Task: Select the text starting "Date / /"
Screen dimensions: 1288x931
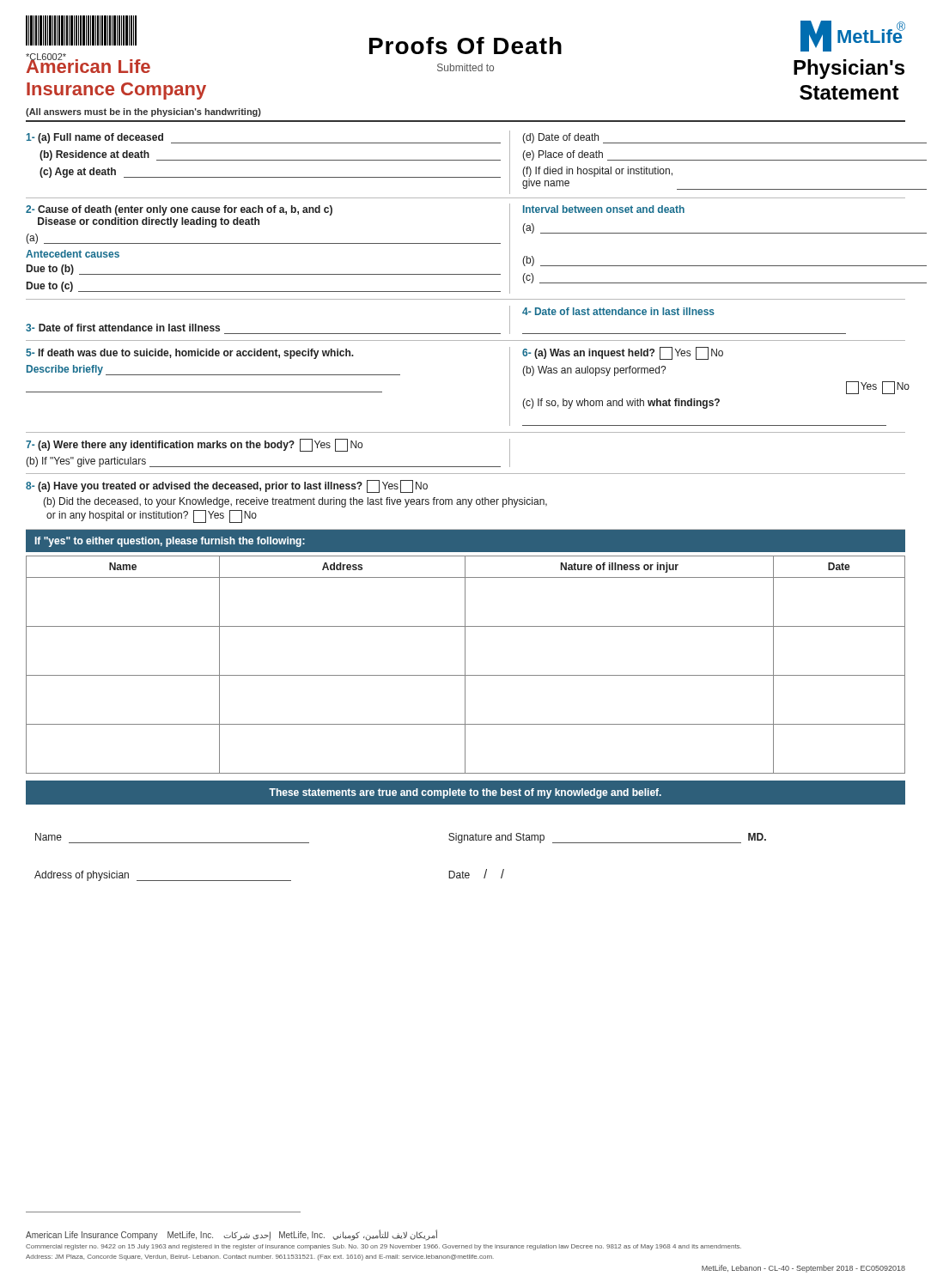Action: (476, 874)
